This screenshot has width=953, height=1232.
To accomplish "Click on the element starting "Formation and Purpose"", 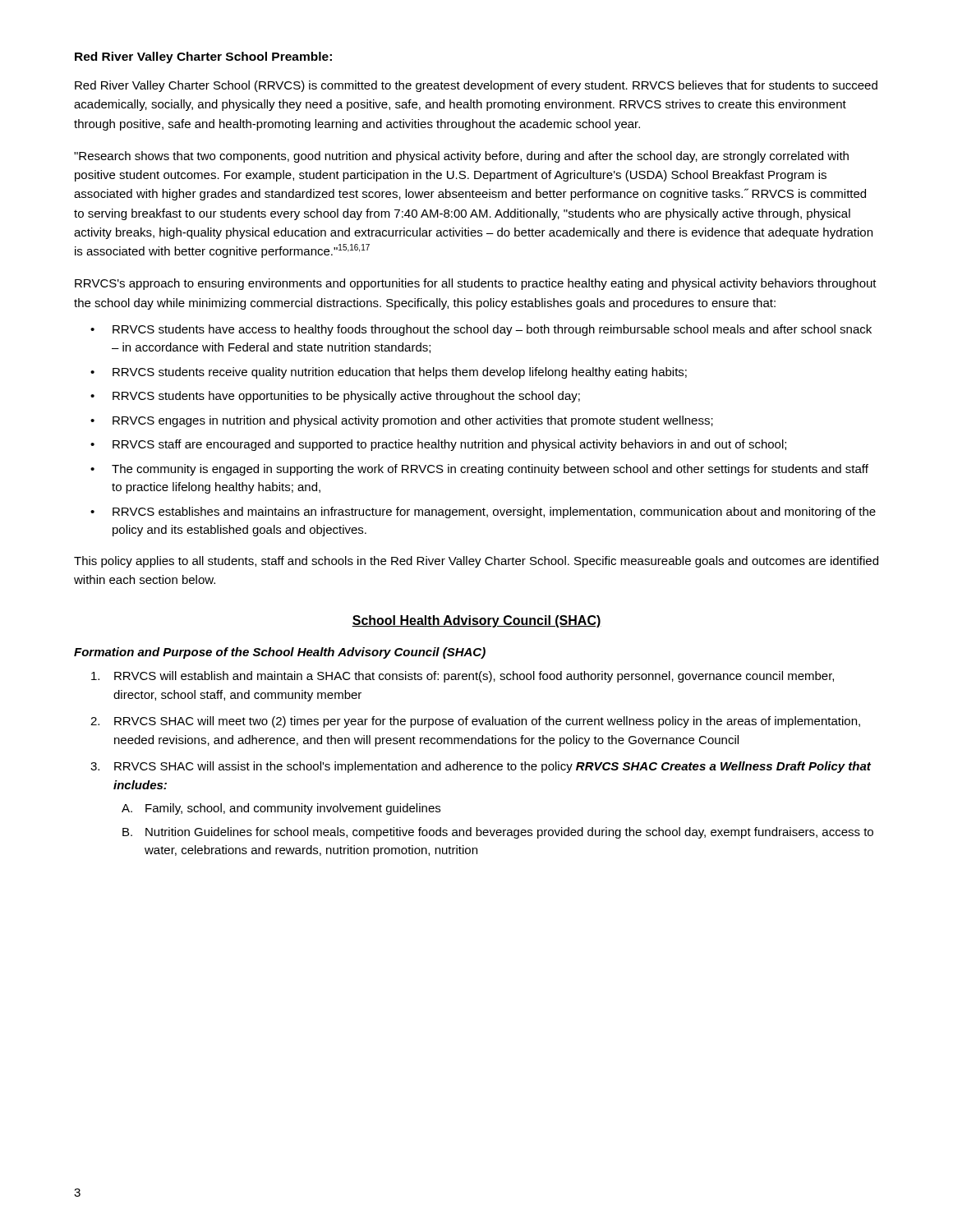I will click(280, 652).
